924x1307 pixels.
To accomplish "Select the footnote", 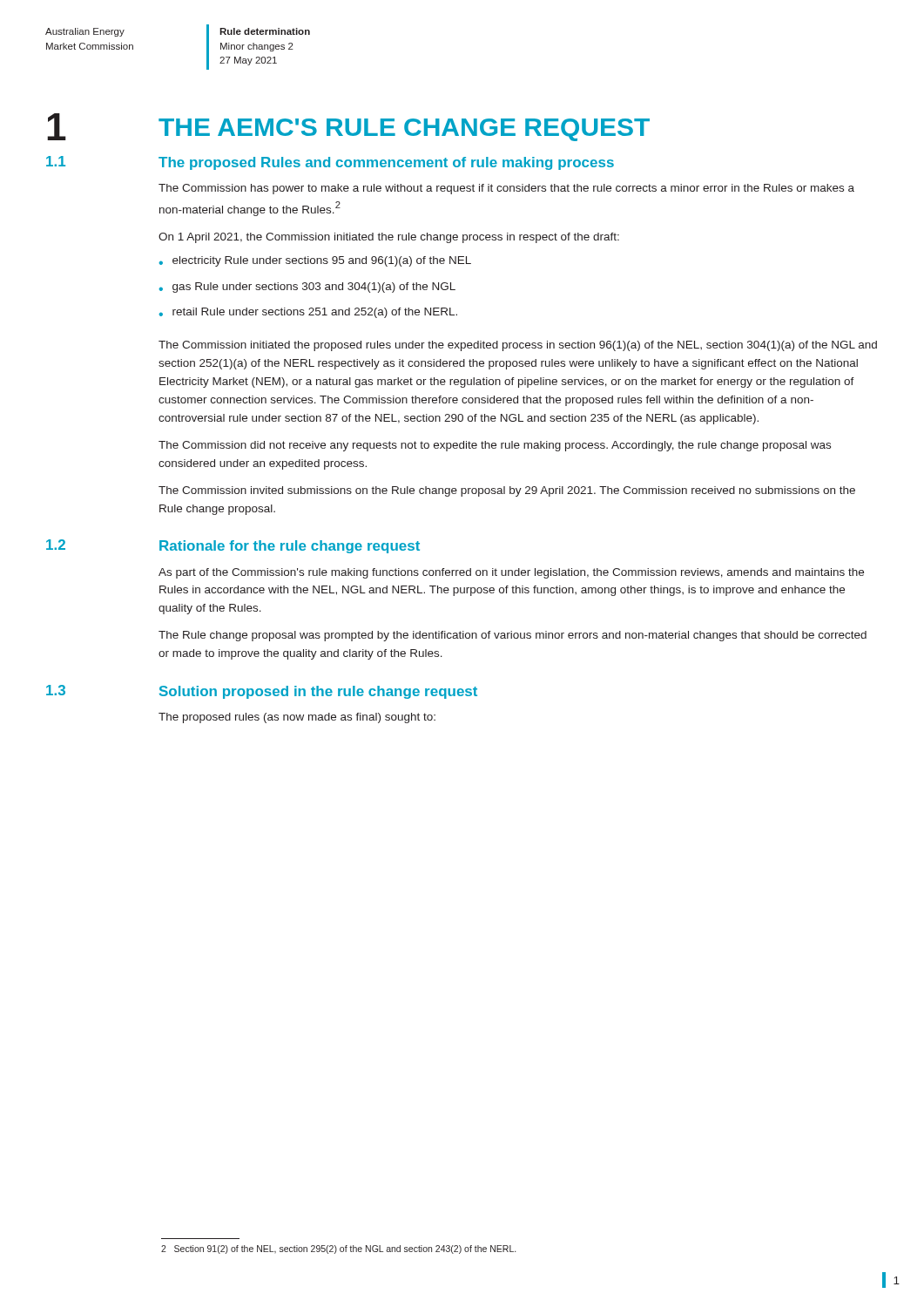I will point(455,1247).
